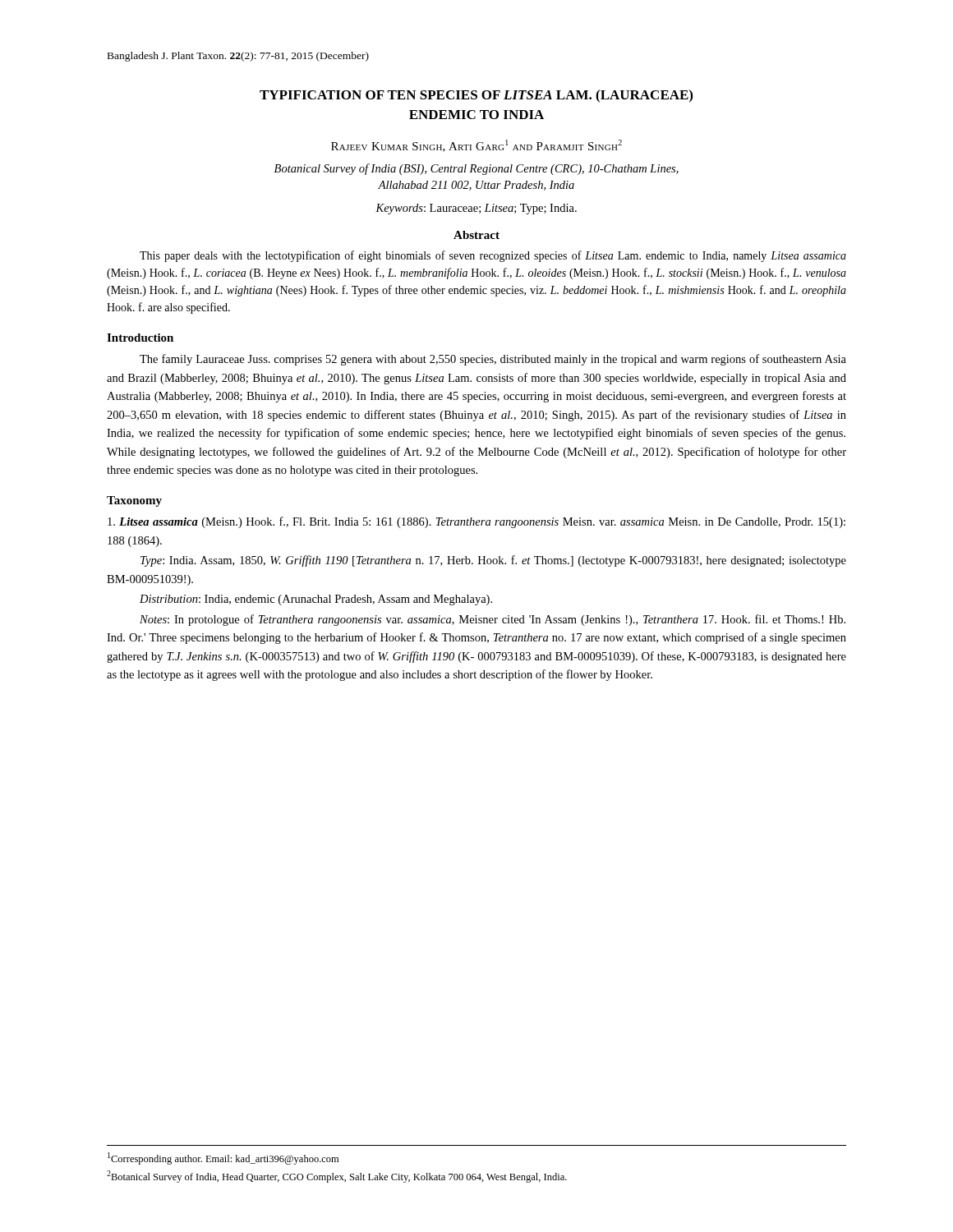
Task: Locate the text with the text "Keywords: Lauraceae; Litsea; Type; India."
Action: point(476,208)
